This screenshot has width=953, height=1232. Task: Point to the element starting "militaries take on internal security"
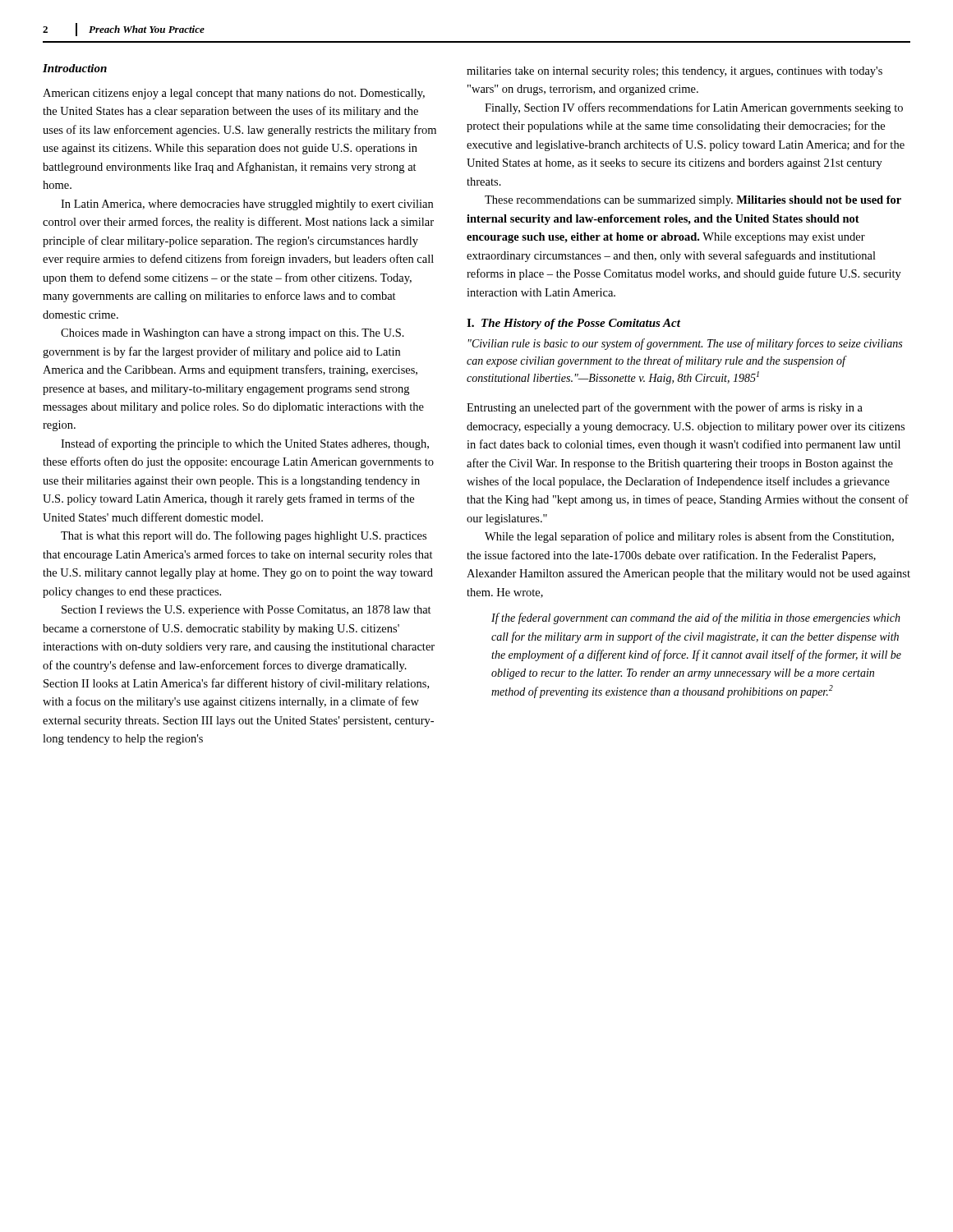click(x=675, y=80)
